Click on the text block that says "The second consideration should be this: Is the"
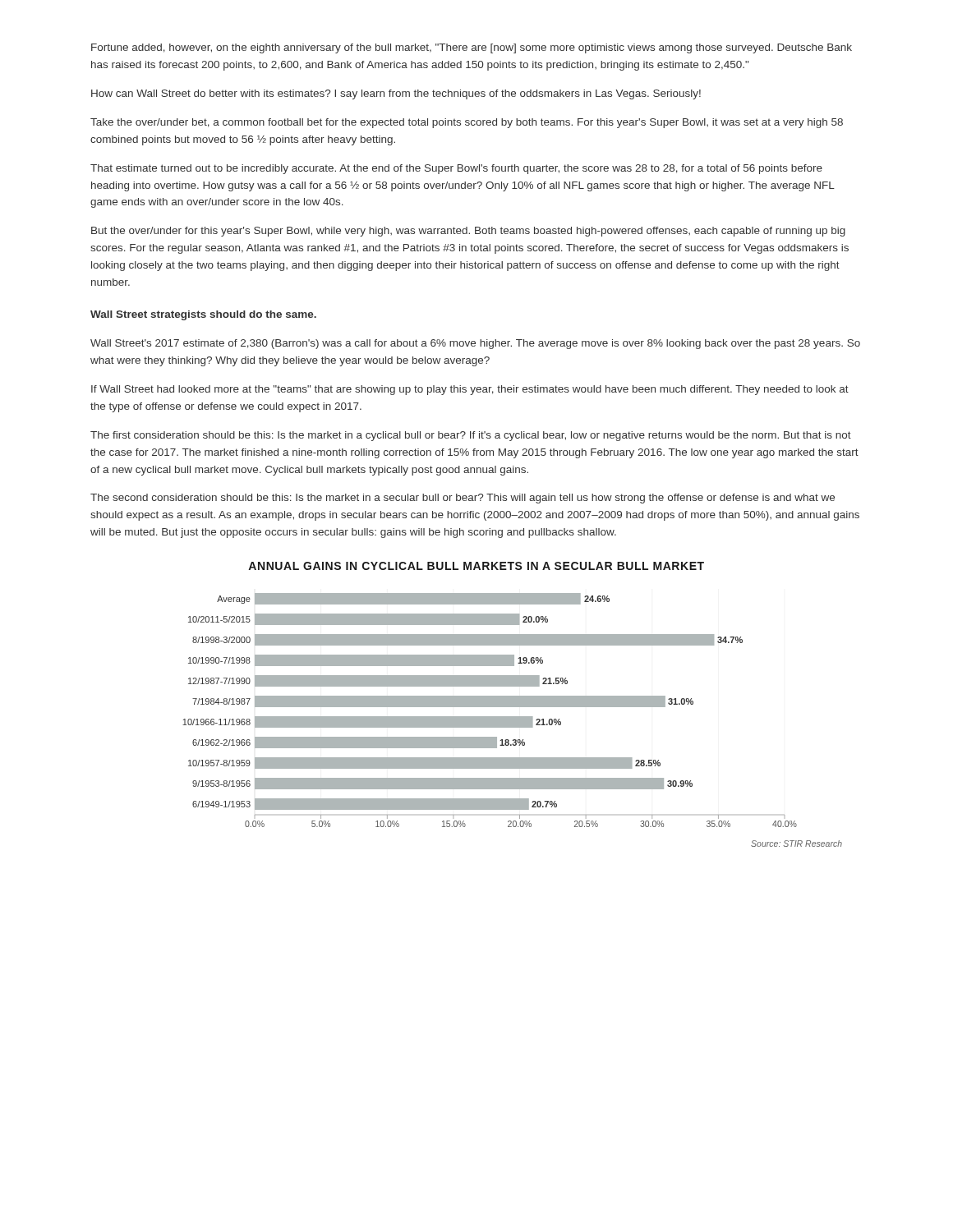The height and width of the screenshot is (1232, 953). 475,515
